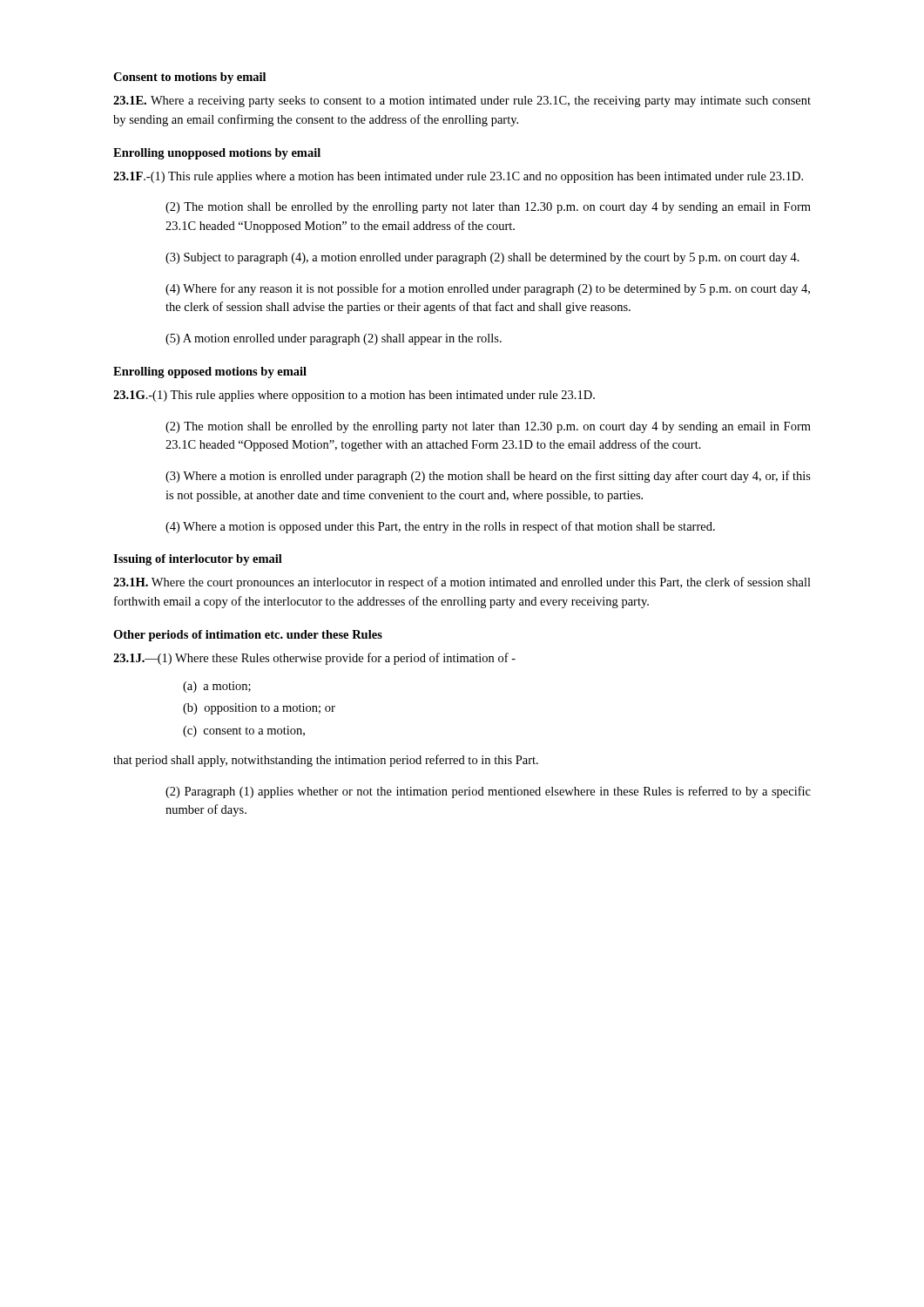Locate the passage starting "1G.-(1) This rule applies"
Screen dimensions: 1307x924
354,395
